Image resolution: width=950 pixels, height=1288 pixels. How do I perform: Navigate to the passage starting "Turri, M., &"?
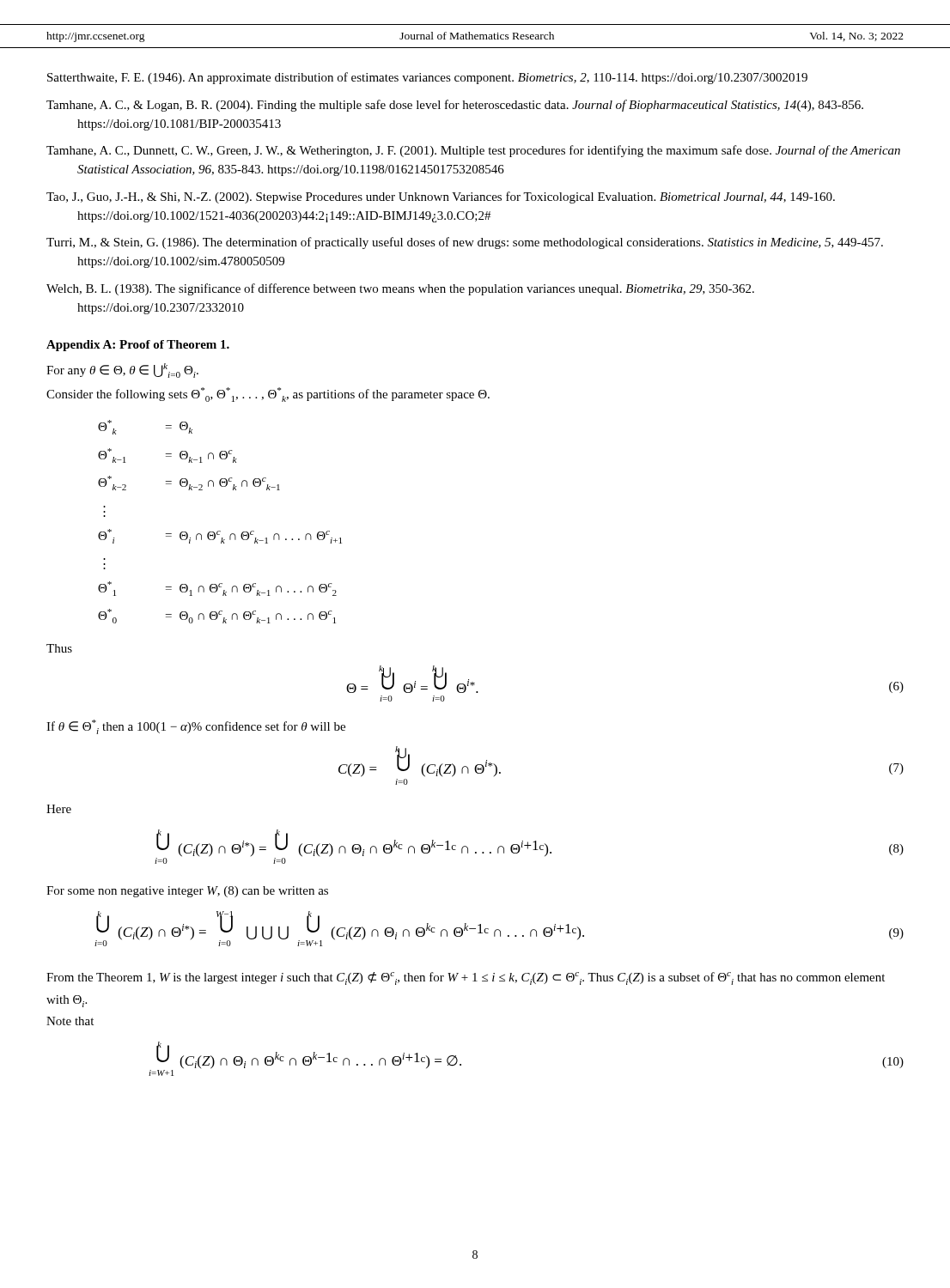click(465, 252)
